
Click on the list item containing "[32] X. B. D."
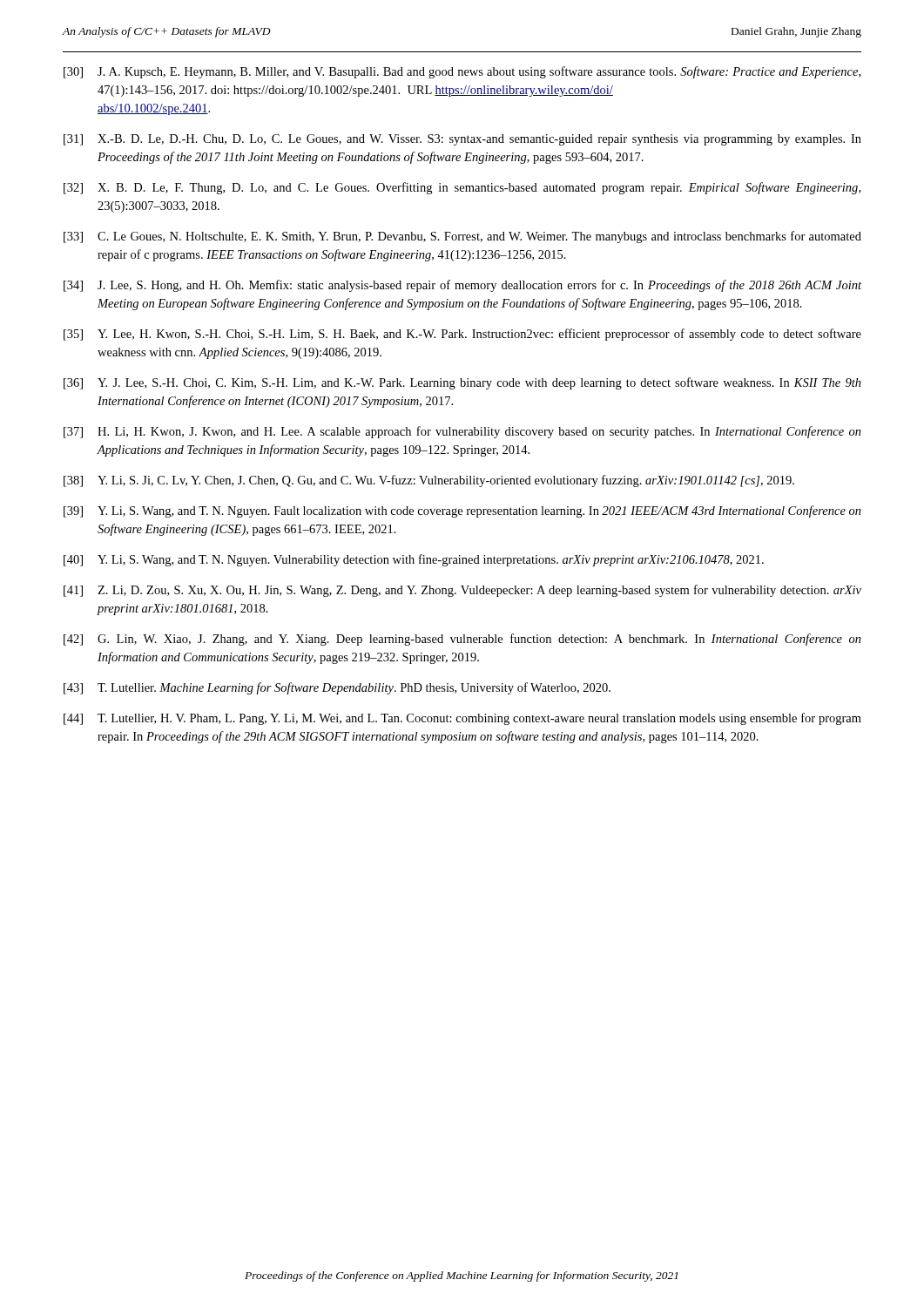[462, 197]
